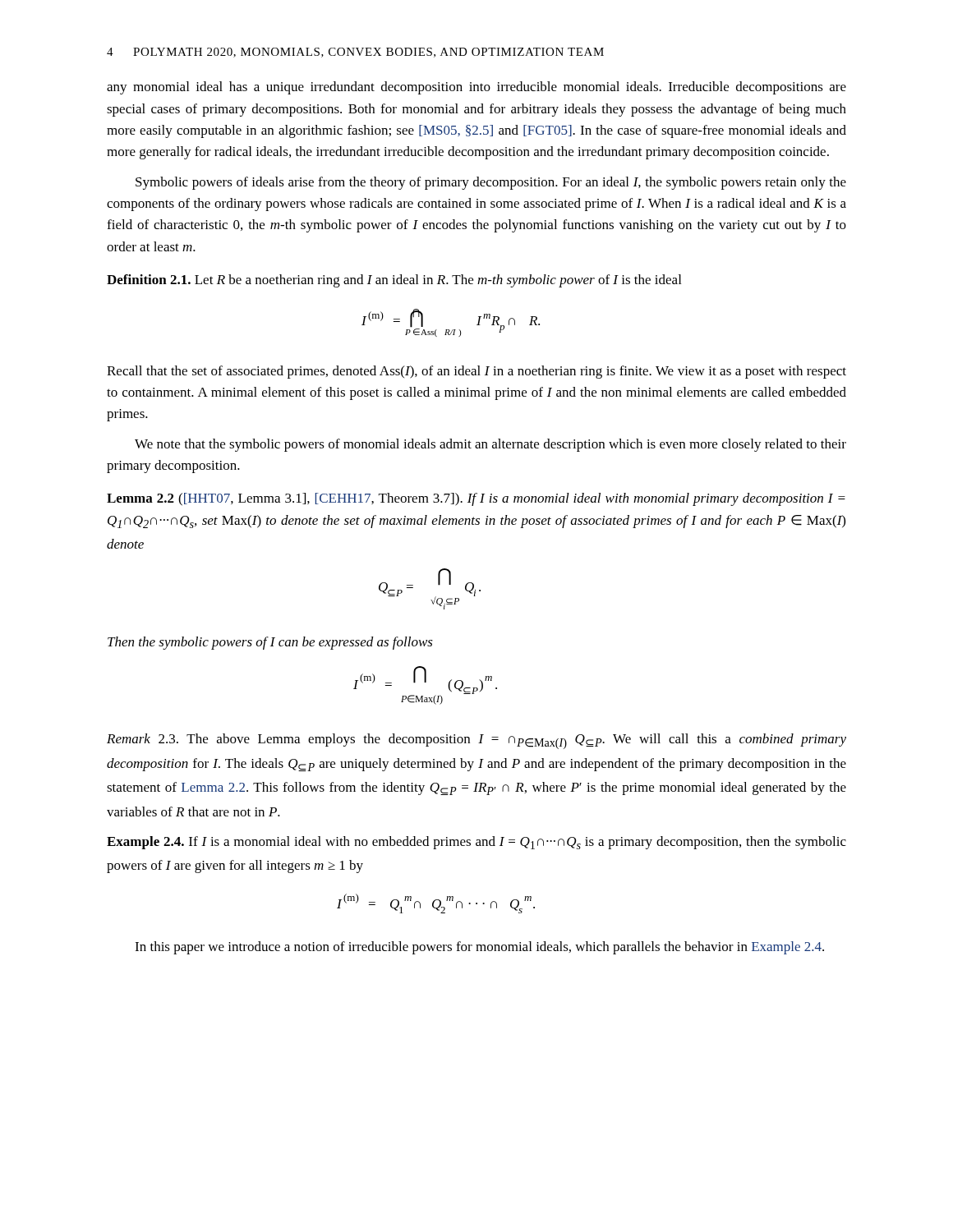Viewport: 953px width, 1232px height.
Task: Locate the text block that reads "Remark 2.3. The"
Action: point(476,776)
